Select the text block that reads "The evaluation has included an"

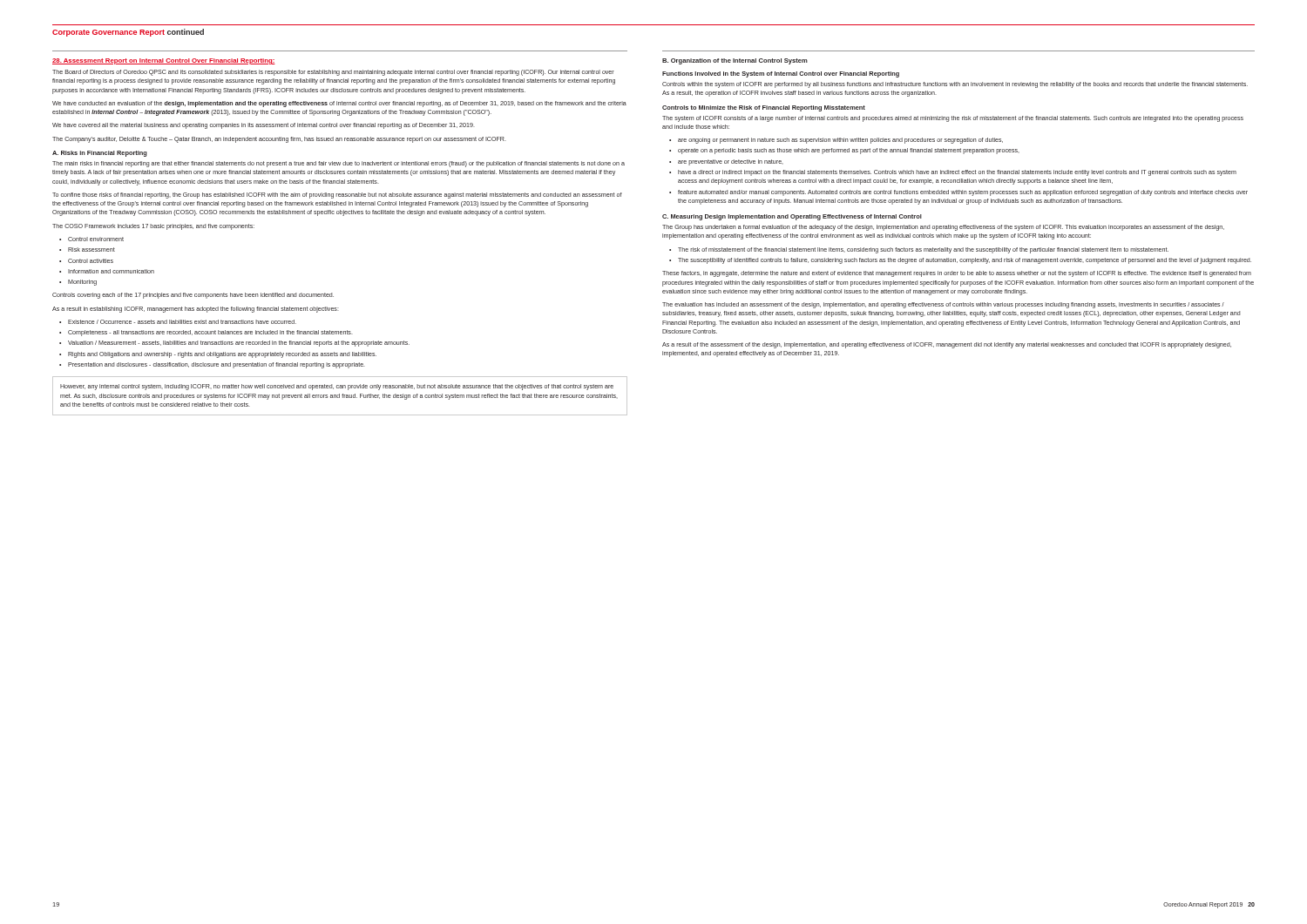pos(951,318)
